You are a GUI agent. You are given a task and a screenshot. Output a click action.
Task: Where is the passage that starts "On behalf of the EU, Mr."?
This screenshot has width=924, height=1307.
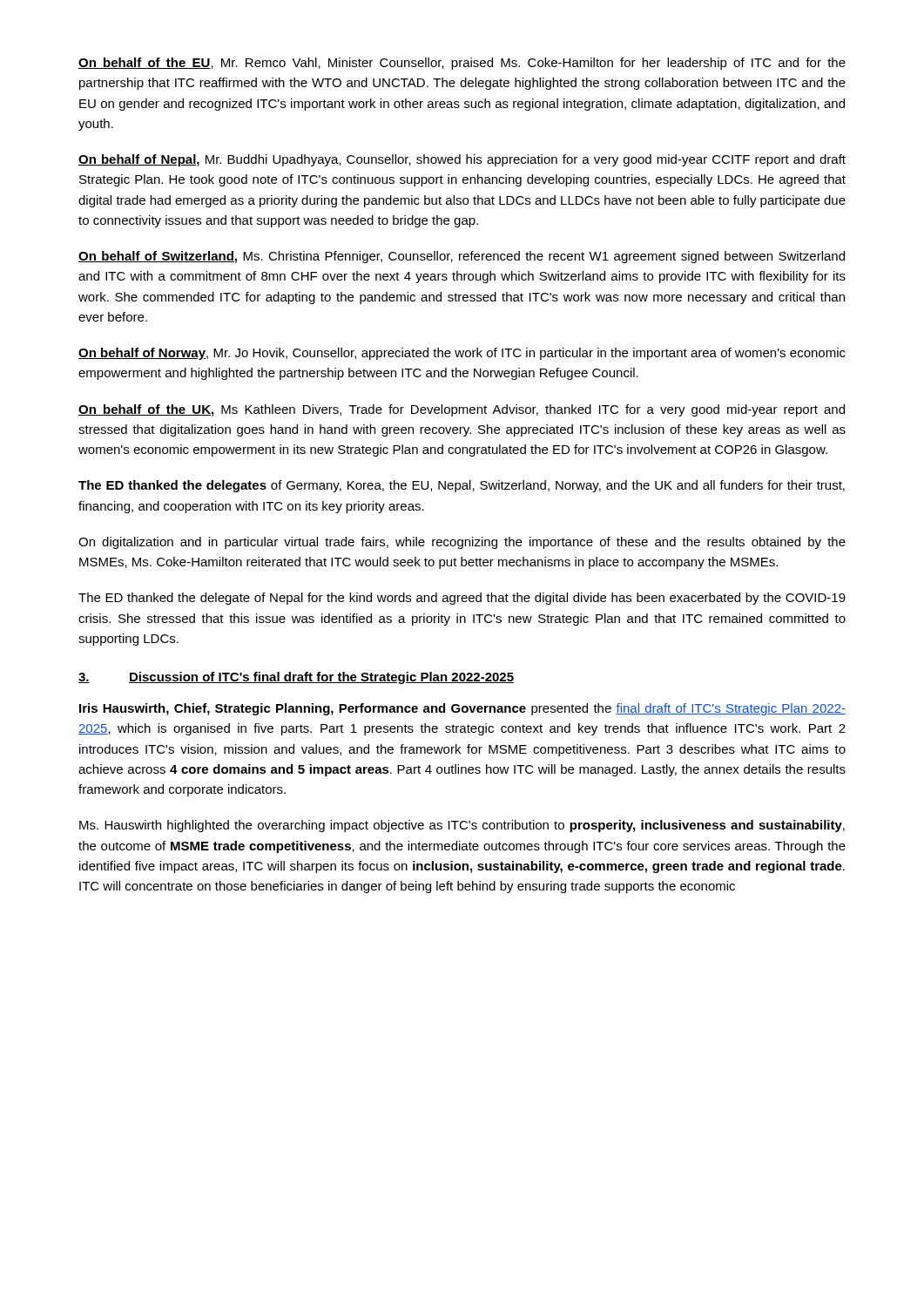click(462, 93)
